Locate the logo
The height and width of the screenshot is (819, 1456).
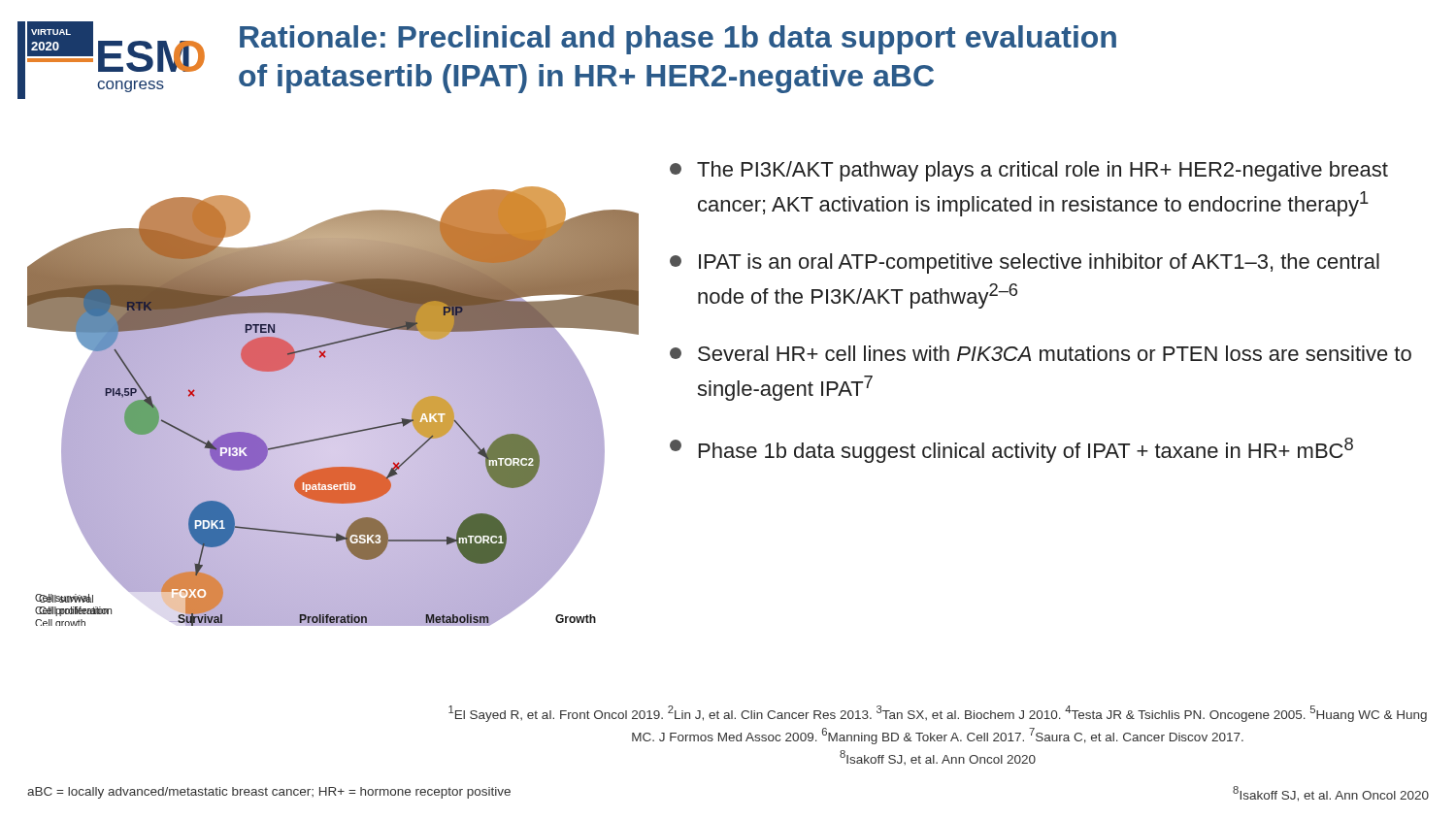click(x=112, y=62)
